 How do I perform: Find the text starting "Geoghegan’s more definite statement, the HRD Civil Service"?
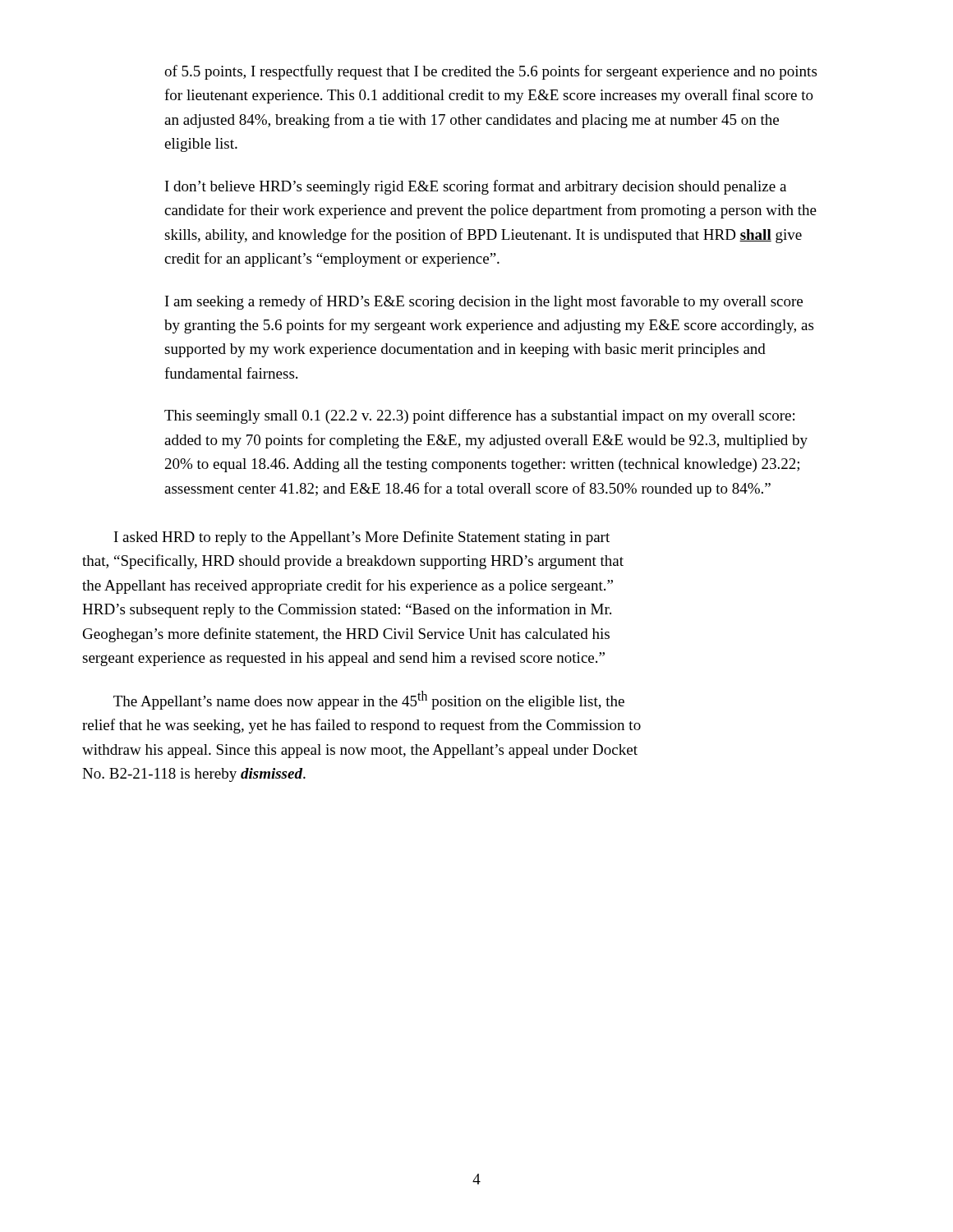point(346,633)
